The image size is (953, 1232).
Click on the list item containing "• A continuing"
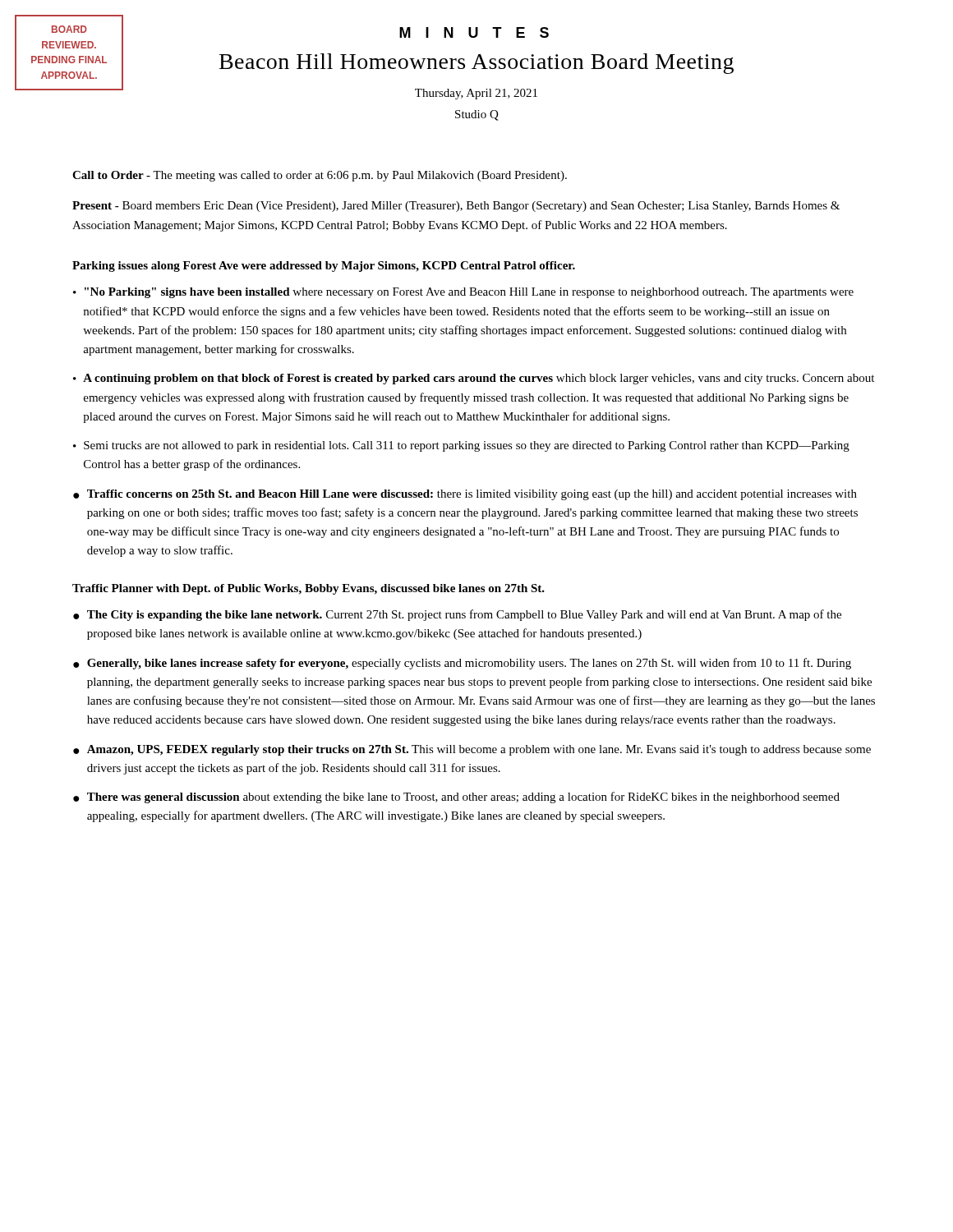[476, 398]
